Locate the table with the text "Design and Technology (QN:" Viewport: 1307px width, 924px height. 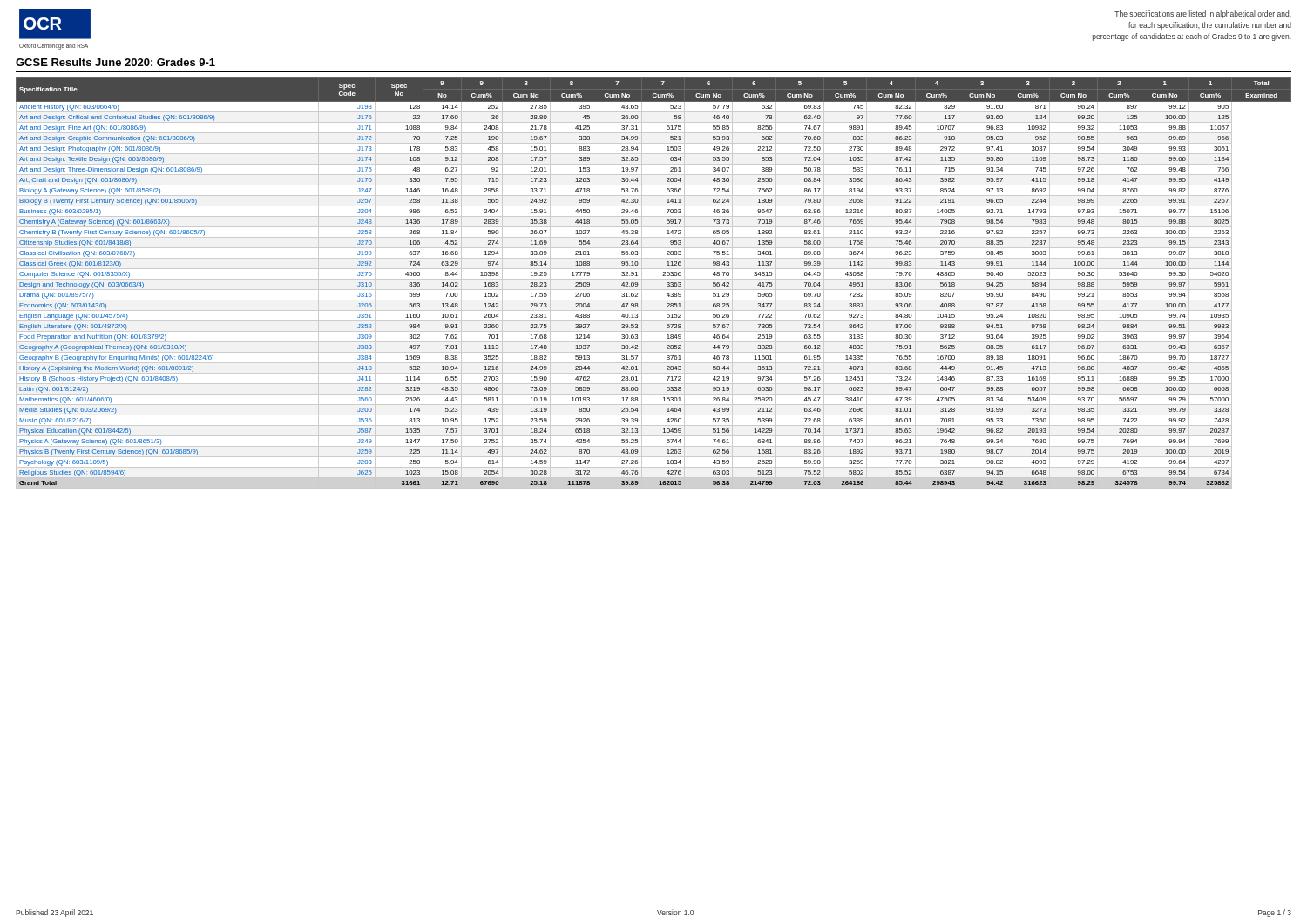[654, 283]
